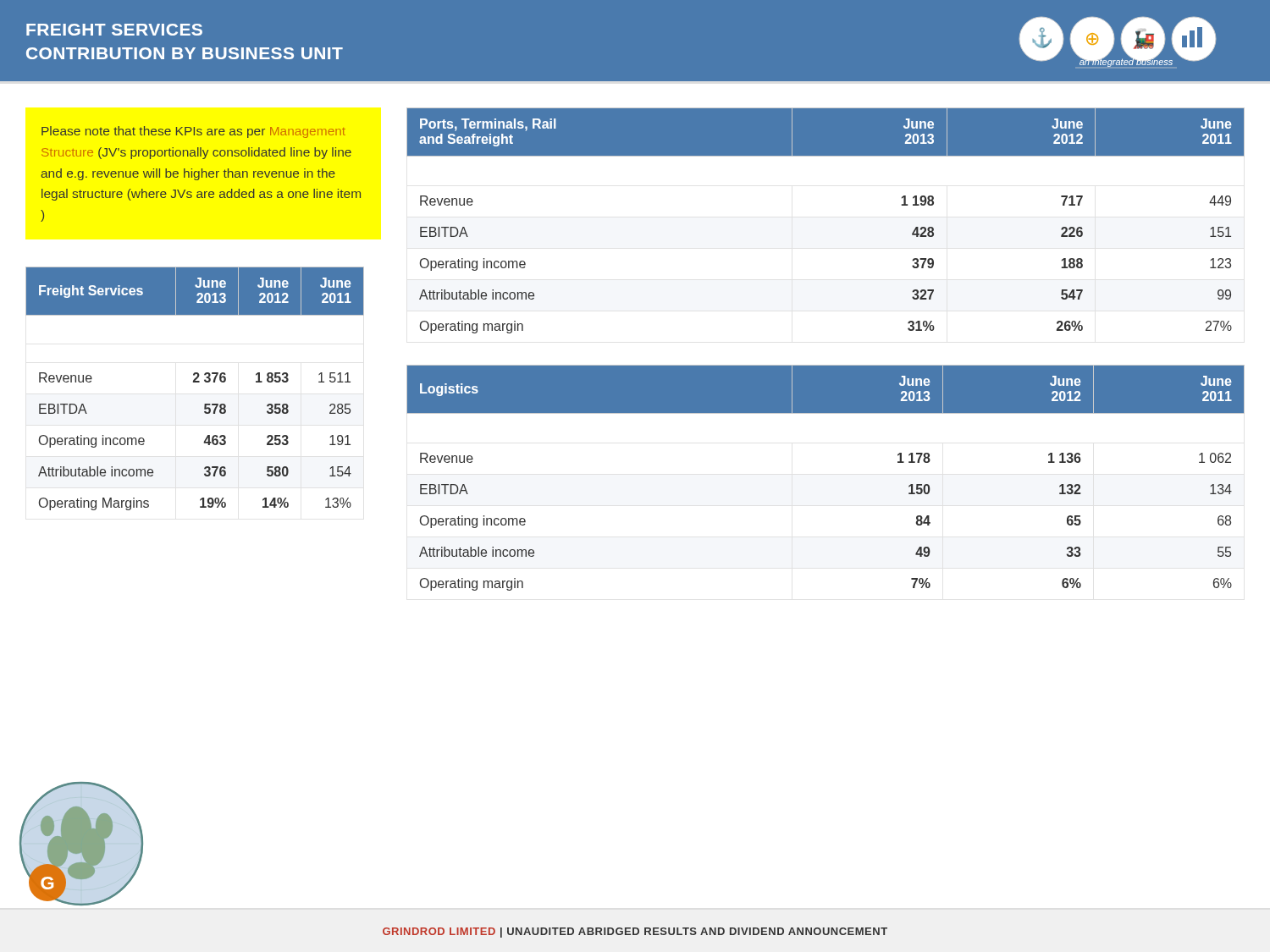
Task: Select the table that reads "2 376"
Action: pos(203,393)
